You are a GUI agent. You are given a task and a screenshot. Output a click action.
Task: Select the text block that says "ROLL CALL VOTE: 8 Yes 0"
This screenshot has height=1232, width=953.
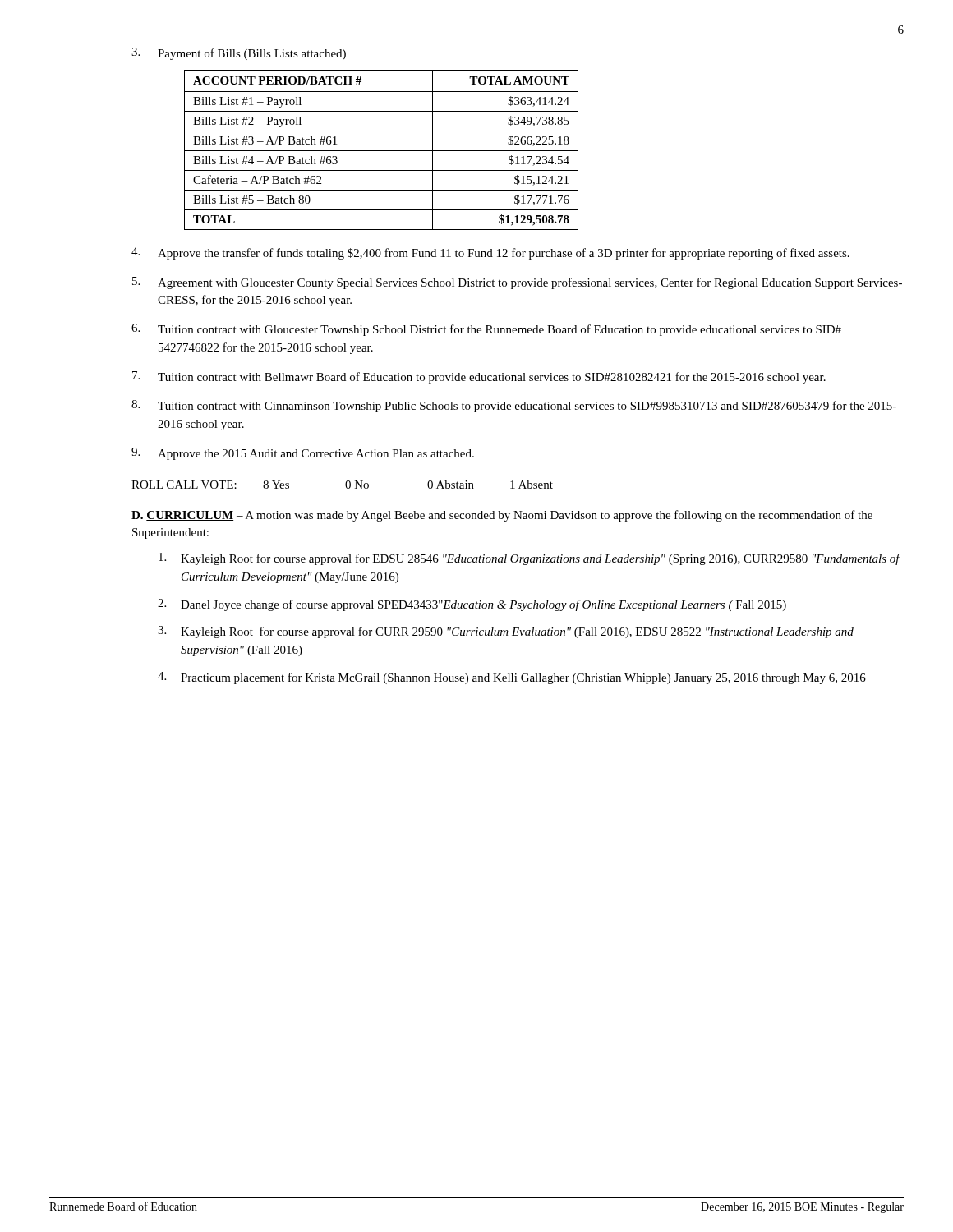point(361,485)
